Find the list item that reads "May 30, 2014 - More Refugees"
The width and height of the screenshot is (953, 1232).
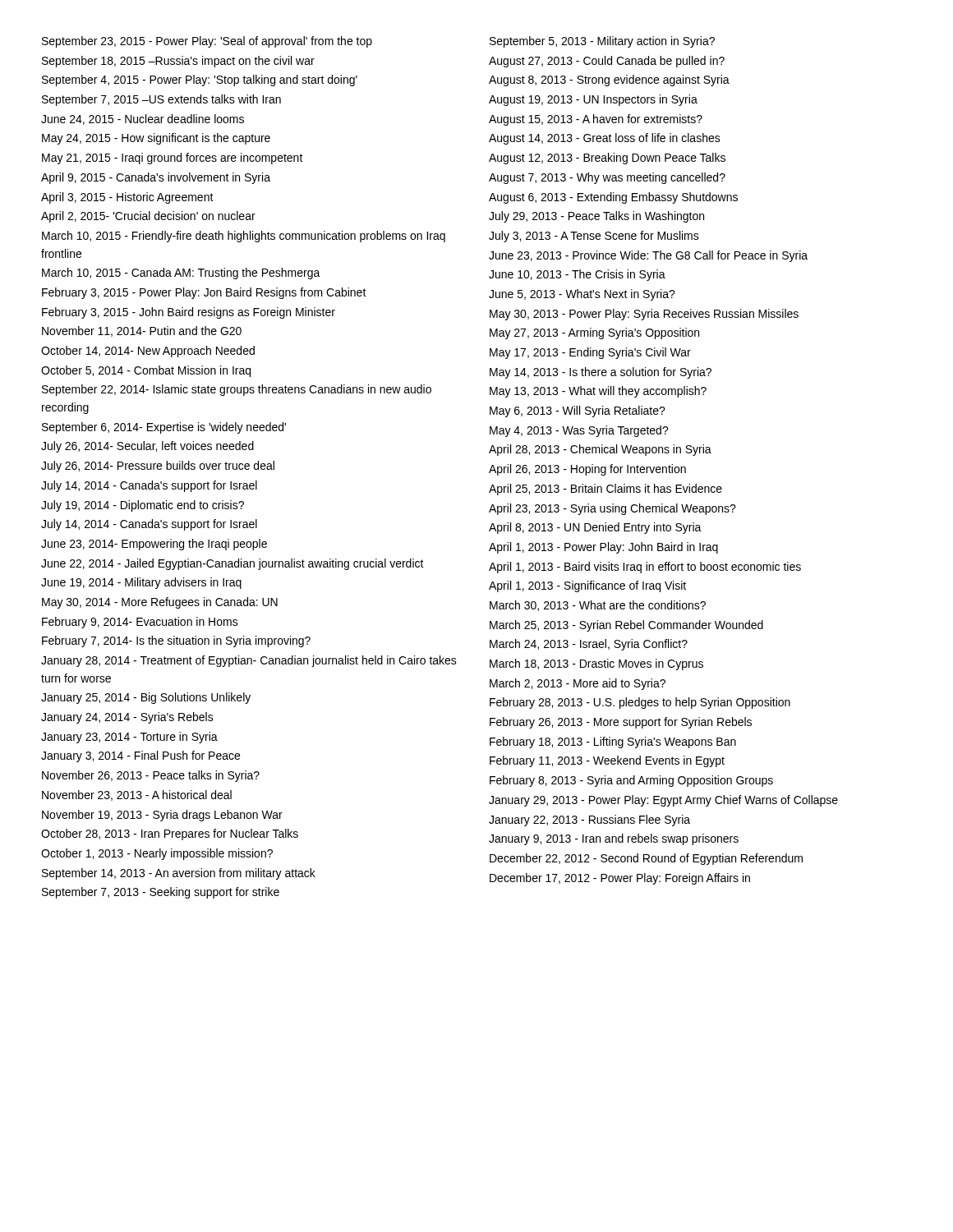coord(160,602)
